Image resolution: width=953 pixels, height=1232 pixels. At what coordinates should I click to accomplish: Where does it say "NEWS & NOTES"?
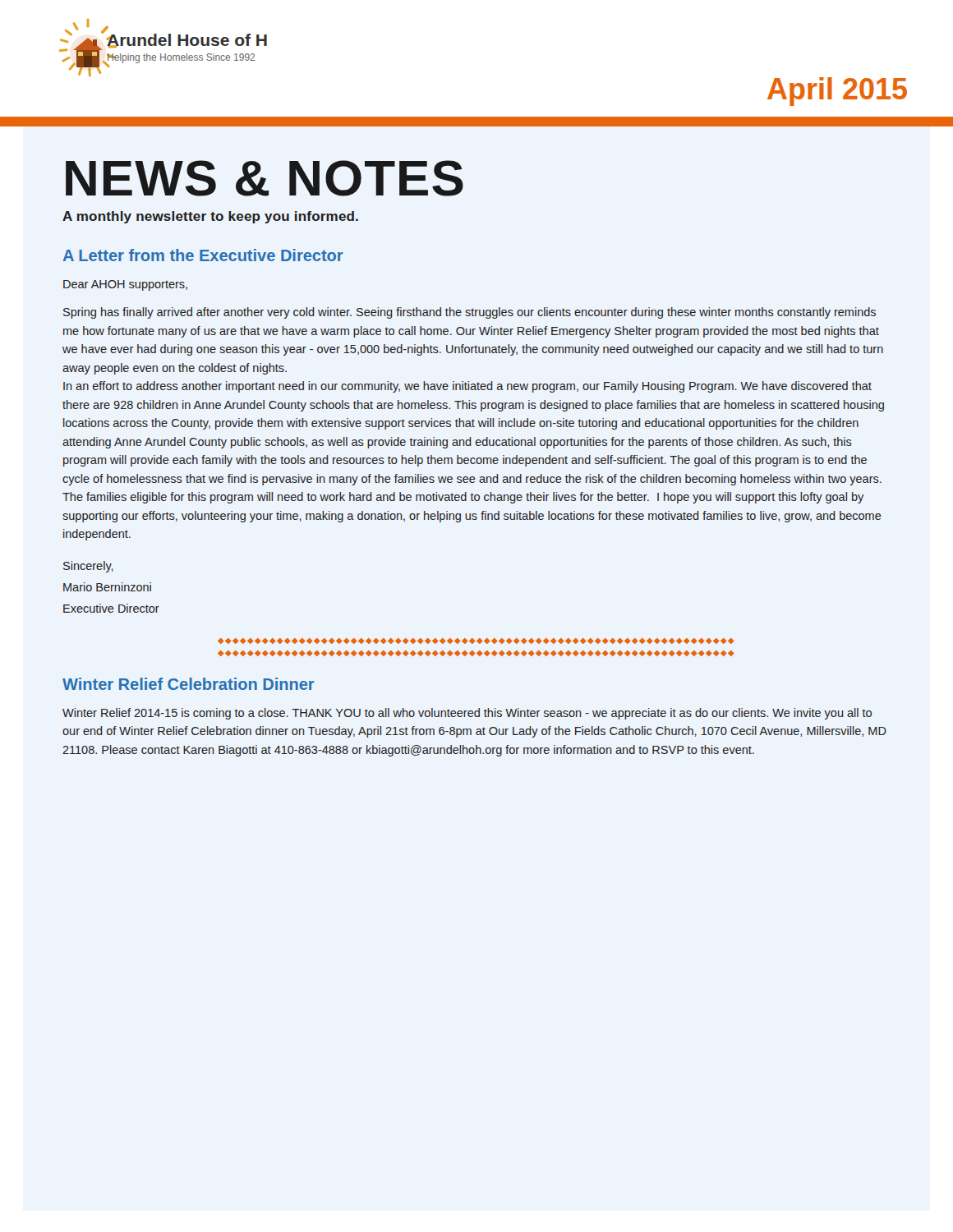(476, 178)
